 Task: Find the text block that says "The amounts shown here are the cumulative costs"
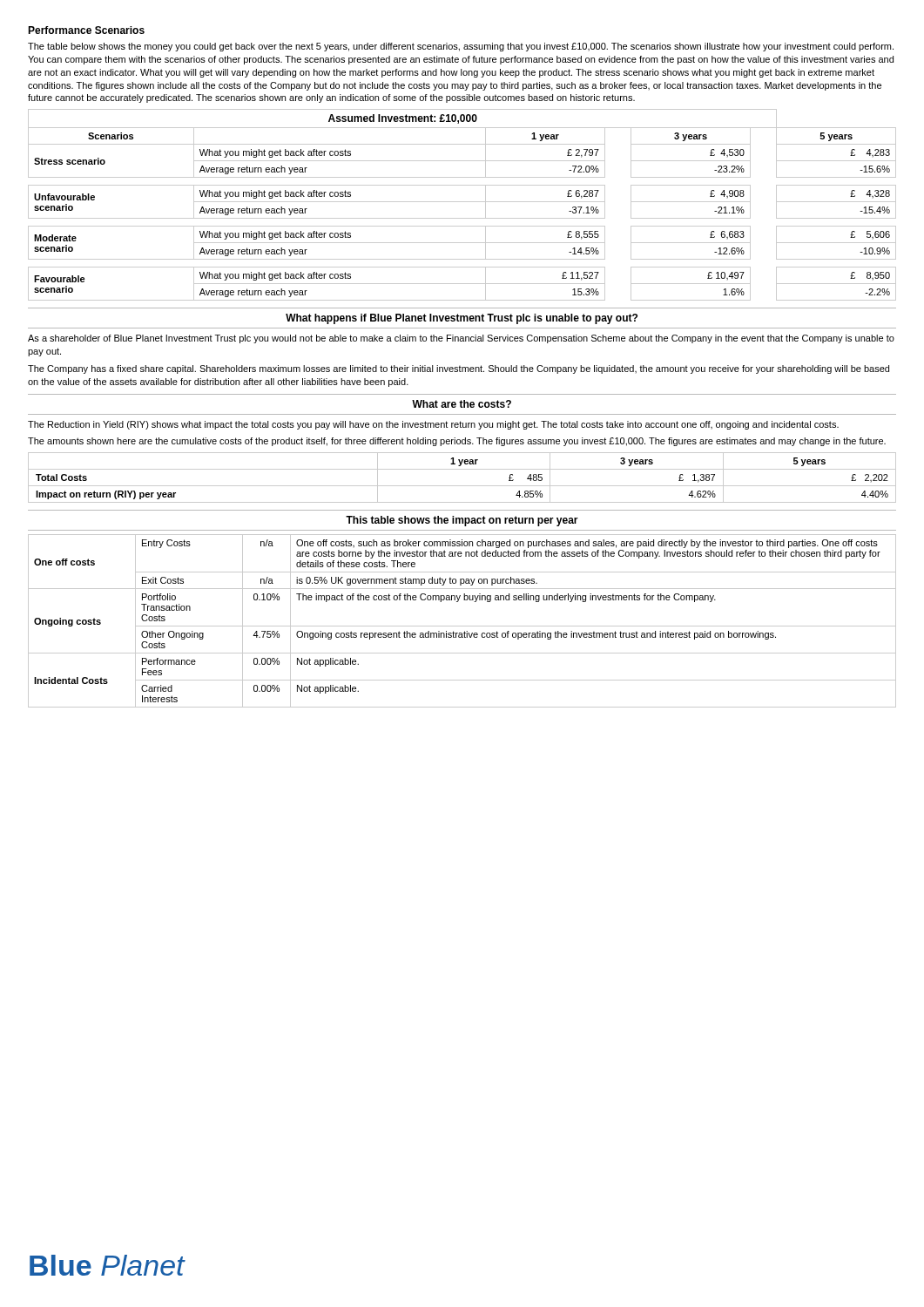coord(462,442)
